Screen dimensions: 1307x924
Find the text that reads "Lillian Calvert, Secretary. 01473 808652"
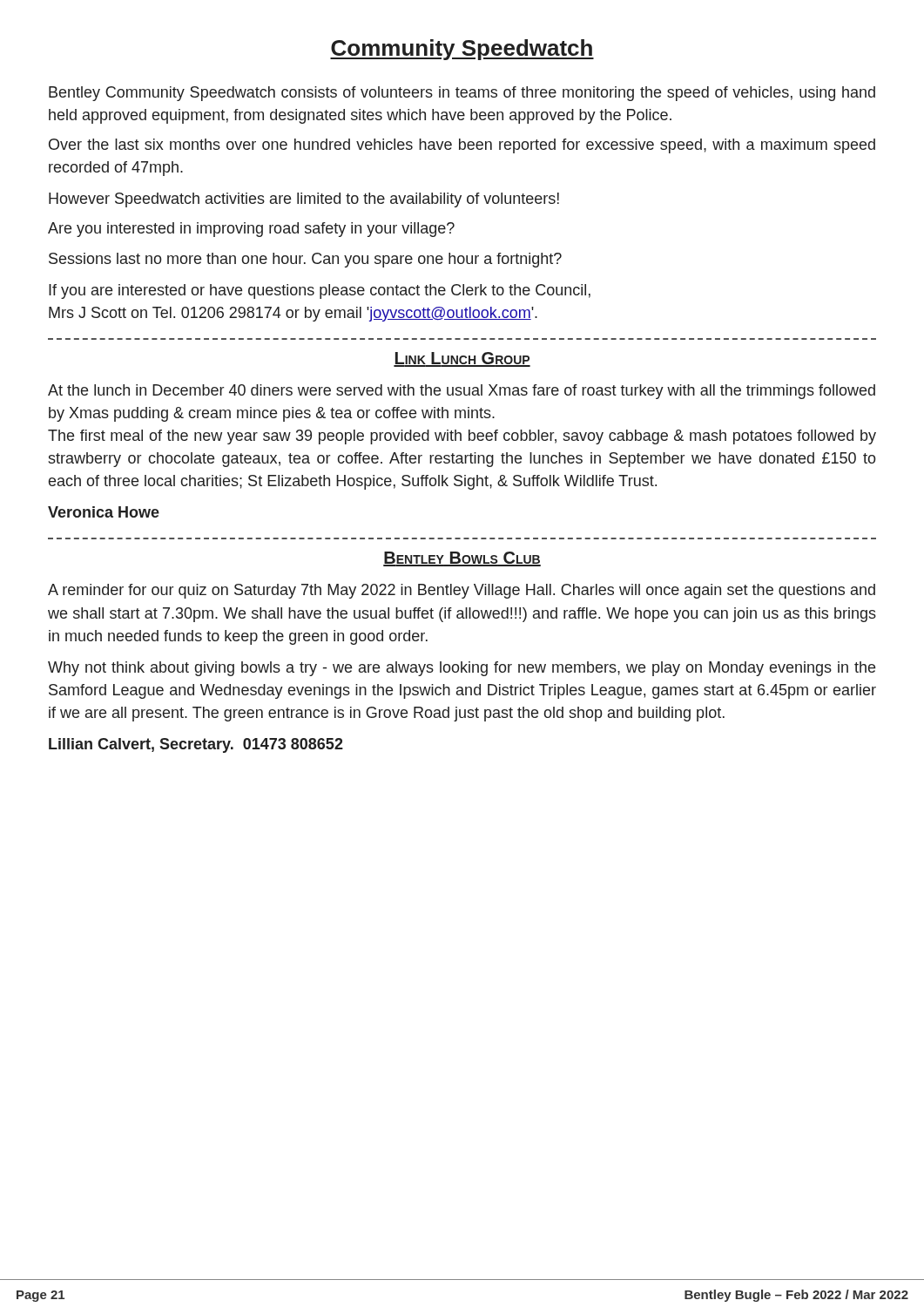coord(196,745)
